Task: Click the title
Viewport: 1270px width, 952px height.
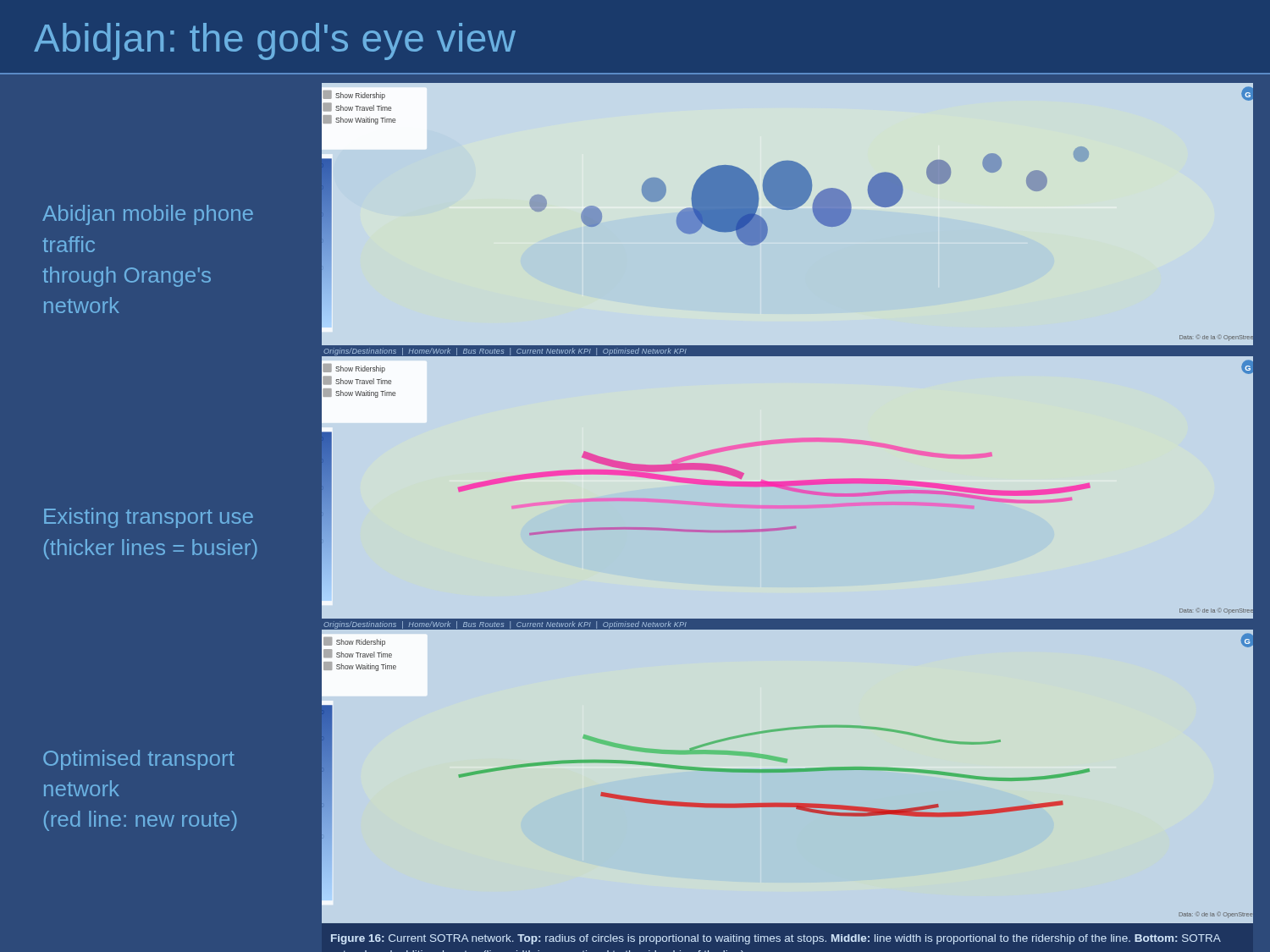Action: [x=275, y=38]
